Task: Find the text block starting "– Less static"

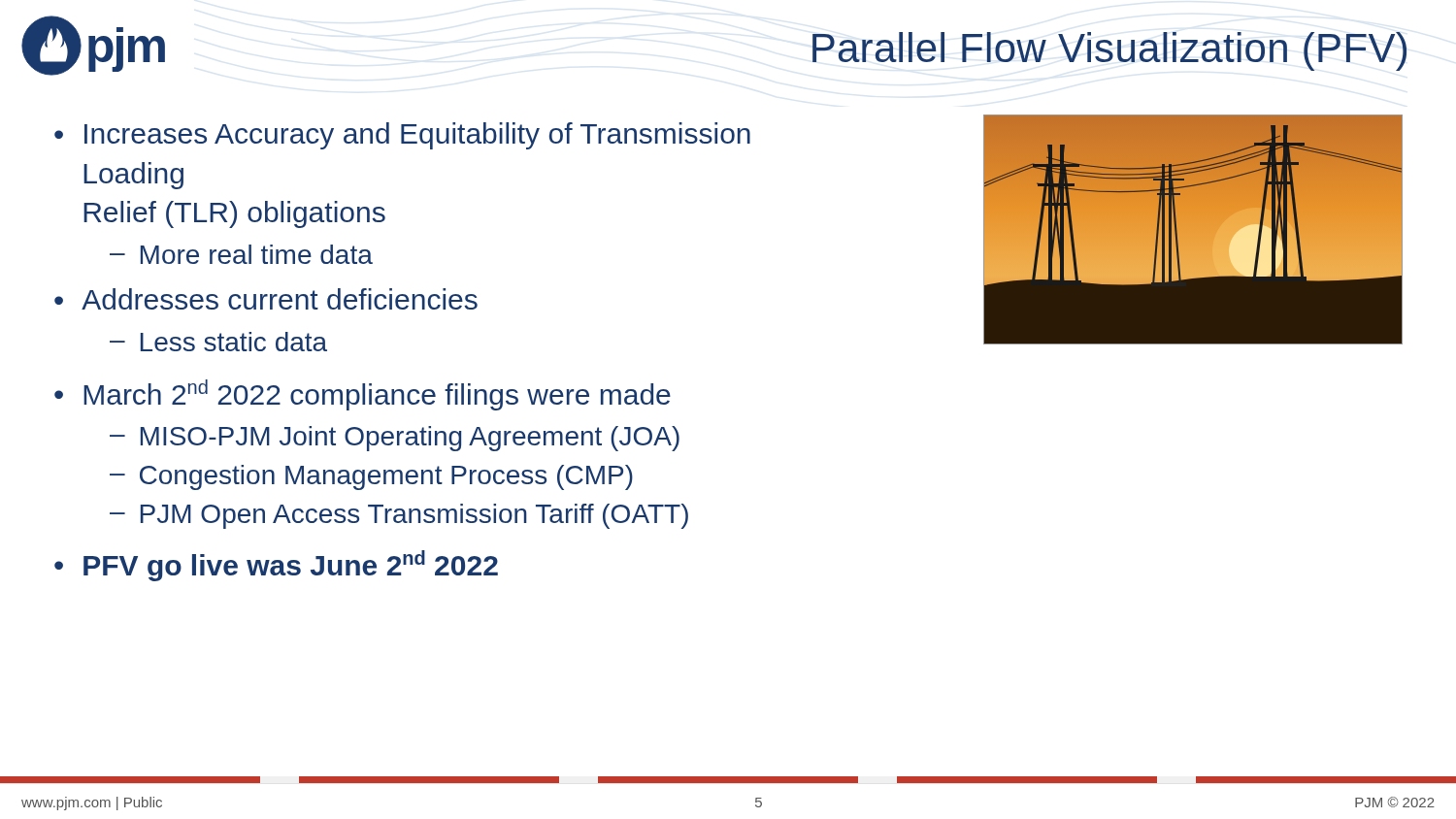Action: [218, 342]
